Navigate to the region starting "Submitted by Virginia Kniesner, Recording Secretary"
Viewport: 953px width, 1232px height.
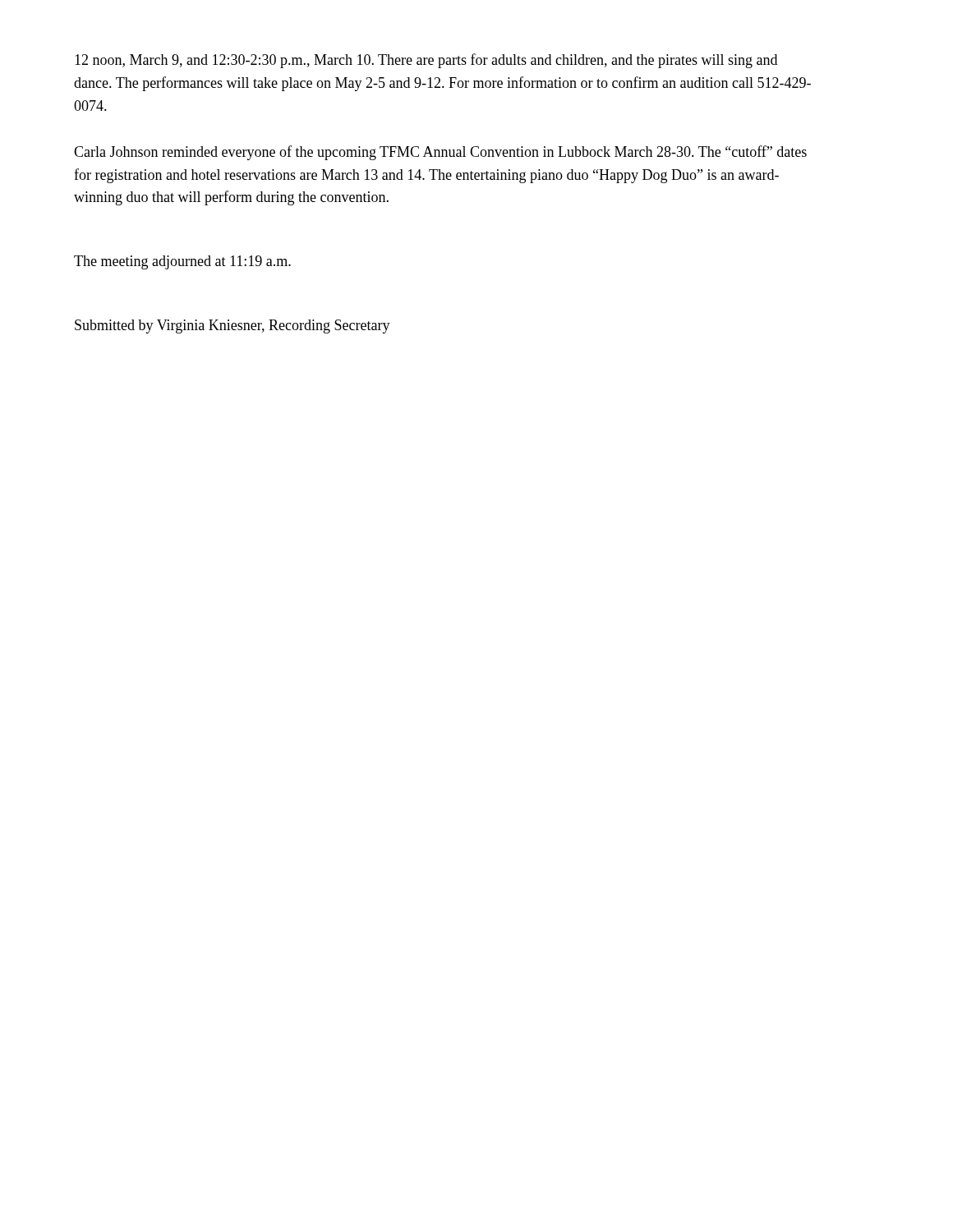tap(232, 325)
